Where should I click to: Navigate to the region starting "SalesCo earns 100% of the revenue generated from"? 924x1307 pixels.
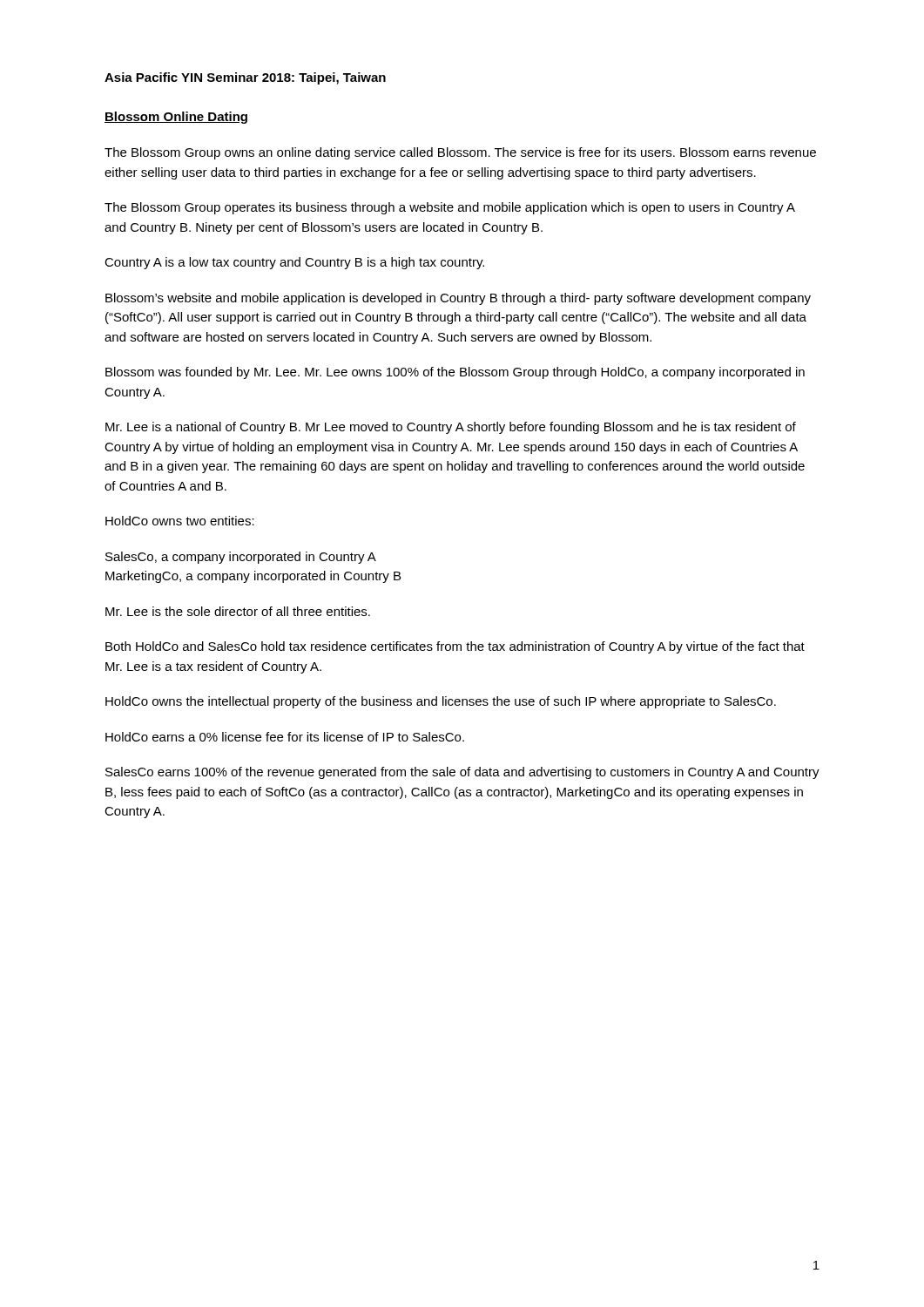[462, 791]
